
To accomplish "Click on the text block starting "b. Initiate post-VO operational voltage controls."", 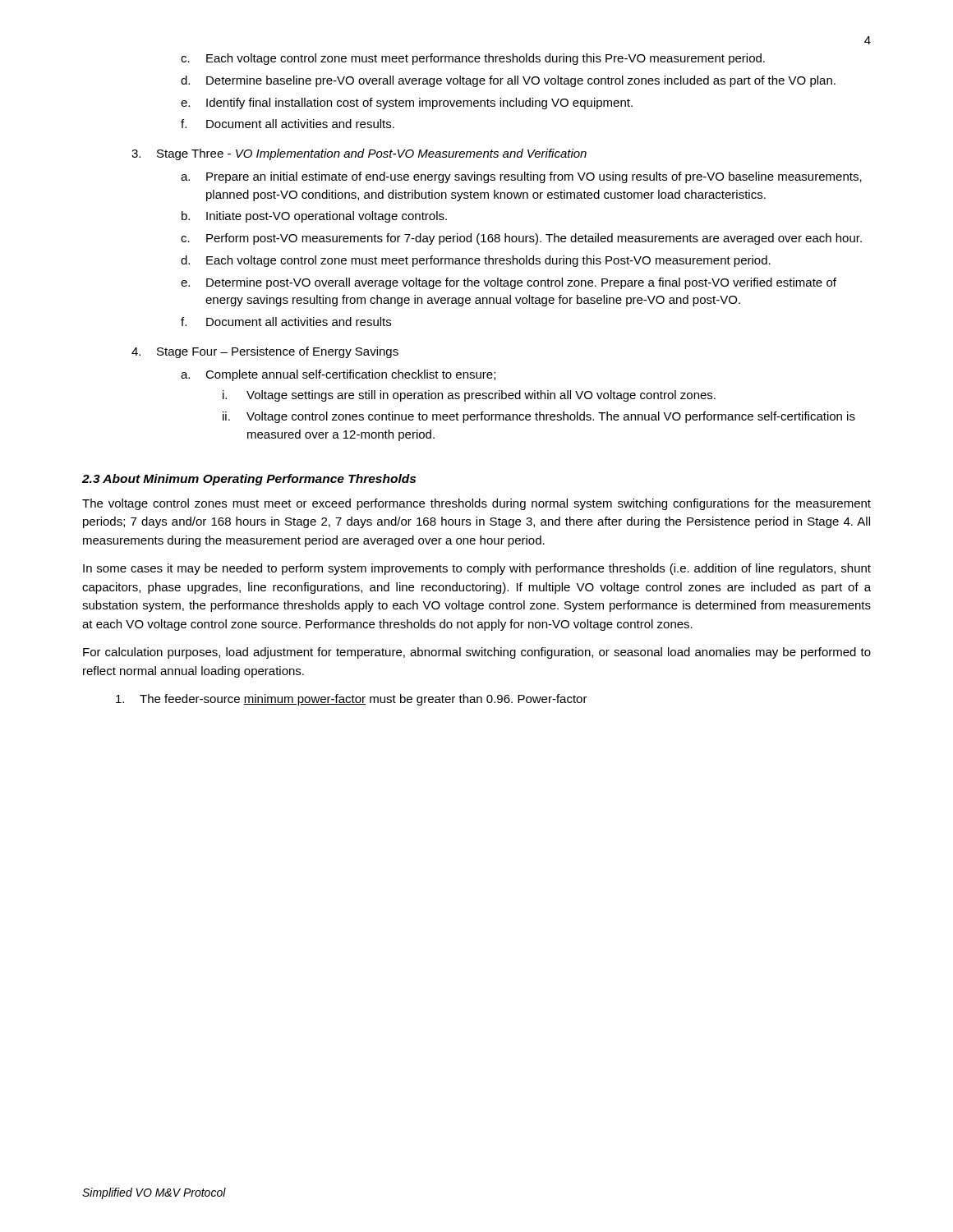I will pos(314,217).
